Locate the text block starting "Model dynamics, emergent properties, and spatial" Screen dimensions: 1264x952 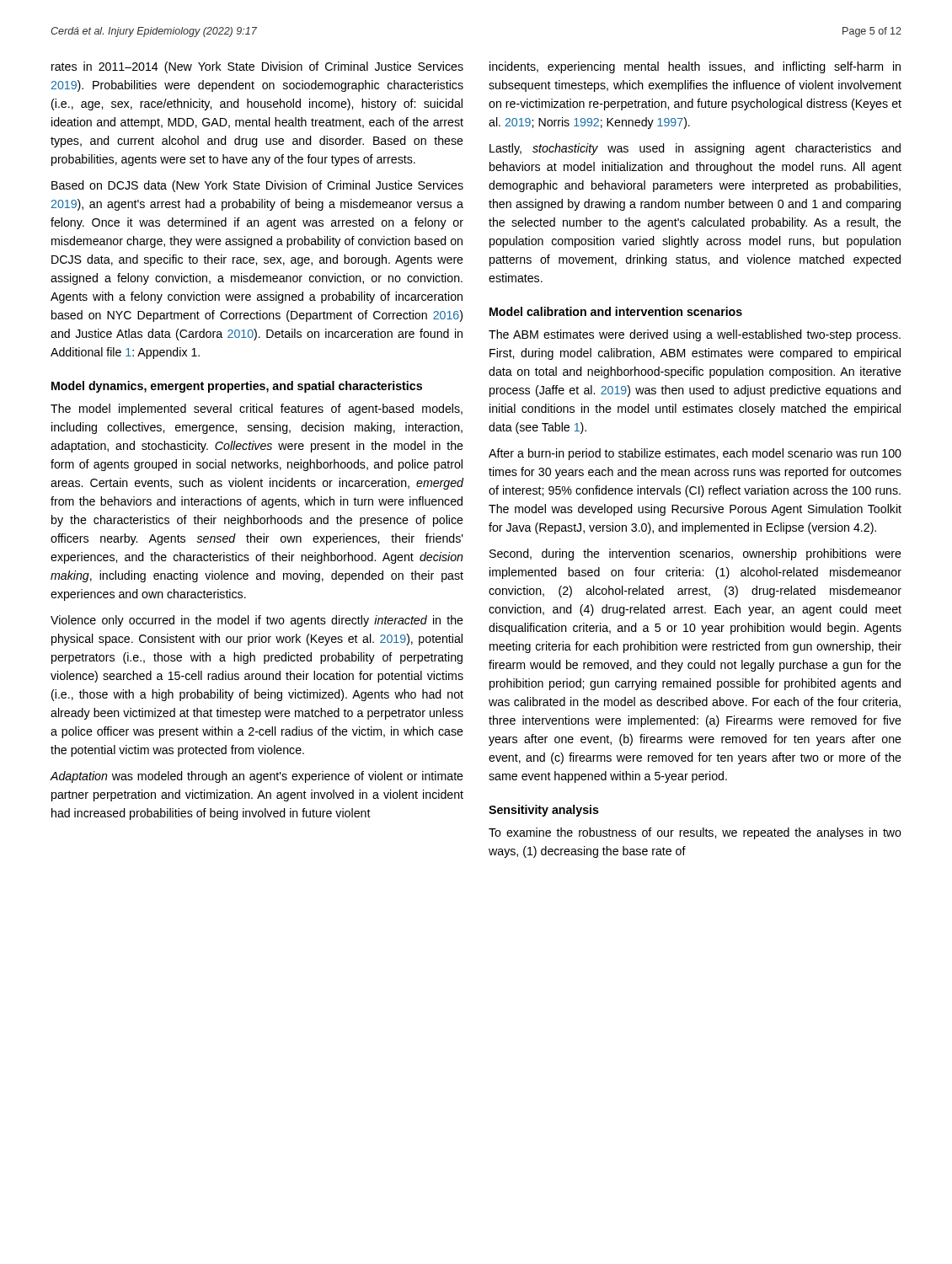pos(257,386)
